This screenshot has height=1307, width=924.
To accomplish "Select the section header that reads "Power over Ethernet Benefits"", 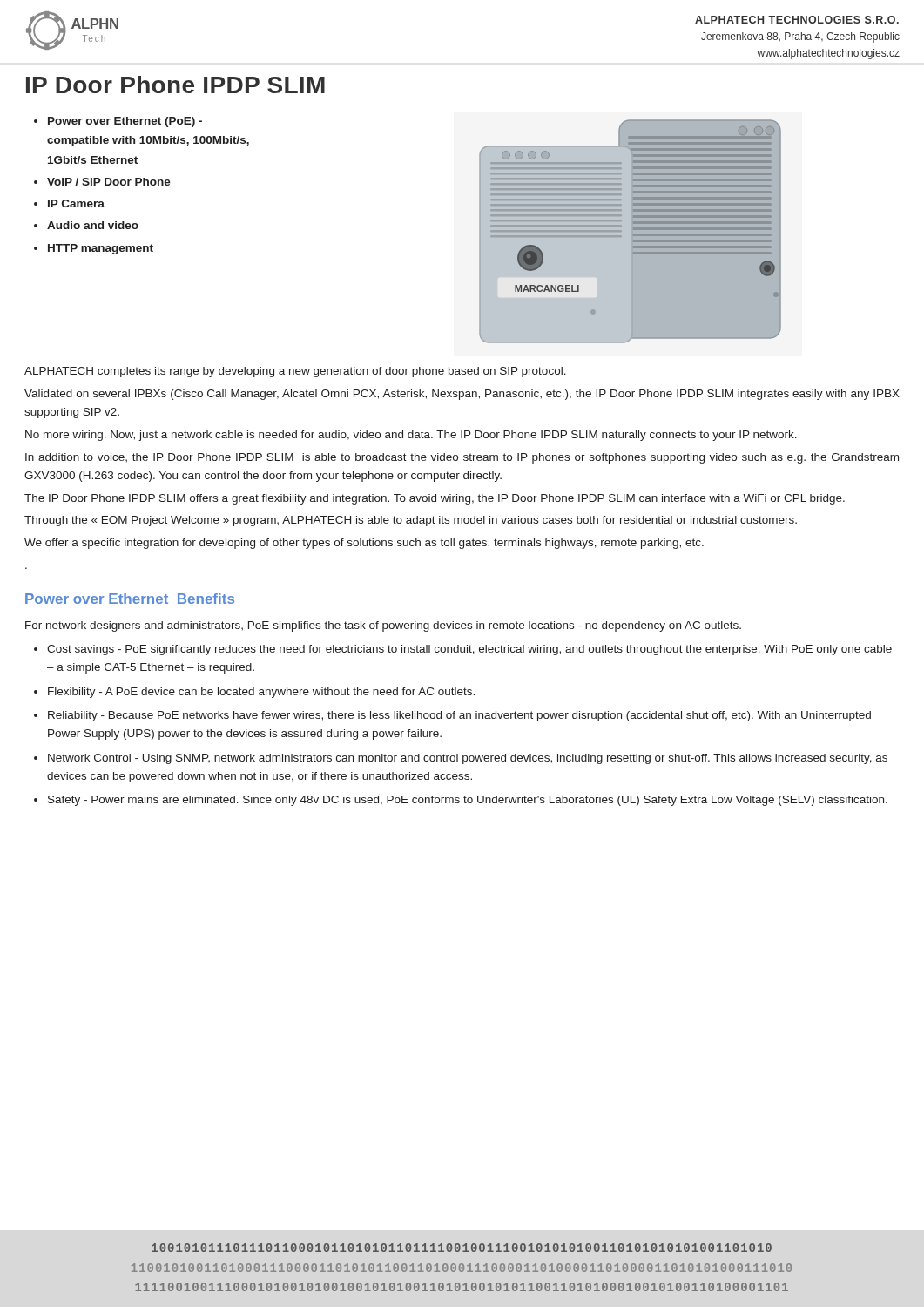I will coord(130,599).
